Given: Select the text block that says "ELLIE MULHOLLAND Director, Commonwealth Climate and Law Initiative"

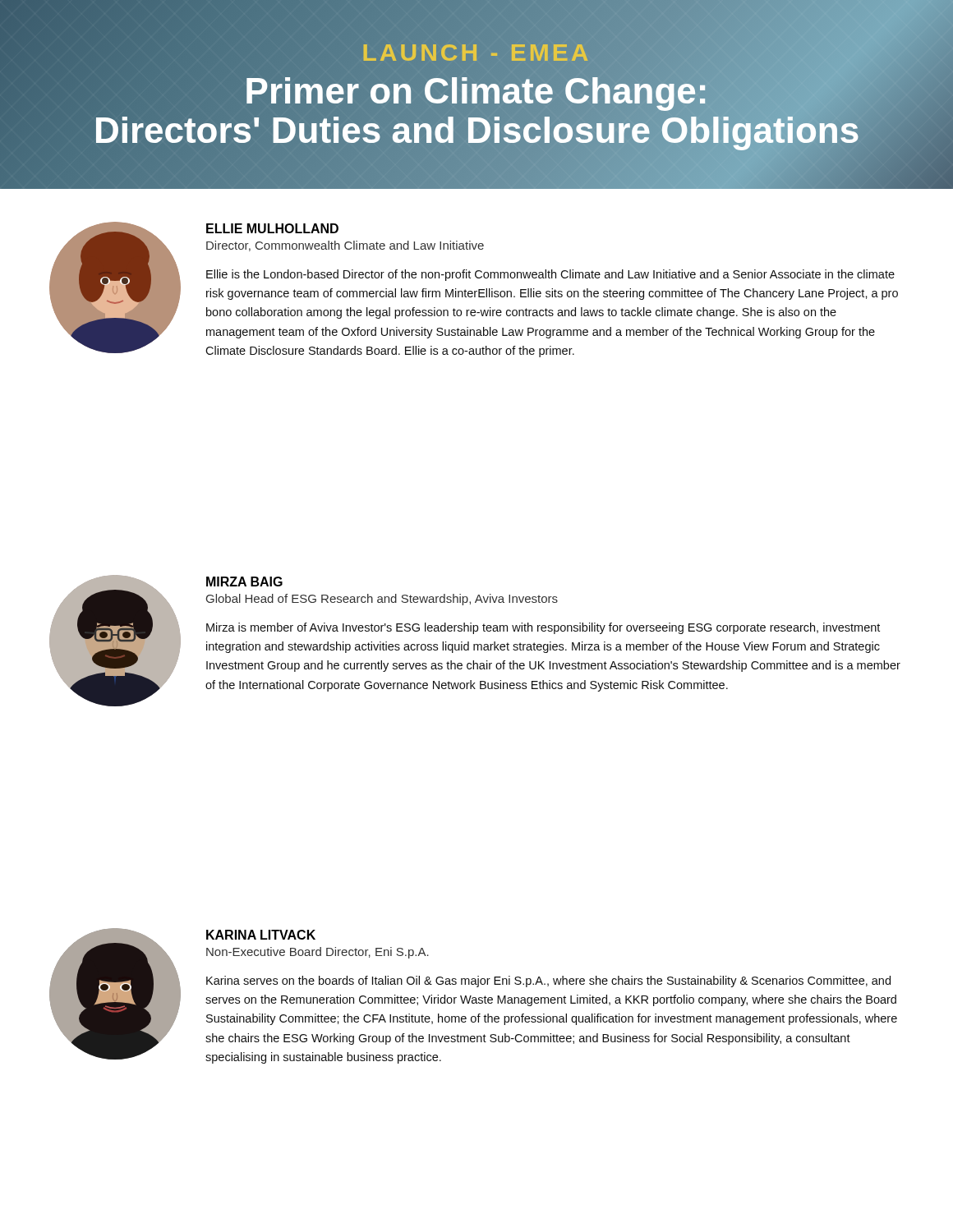Looking at the screenshot, I should pyautogui.click(x=555, y=291).
